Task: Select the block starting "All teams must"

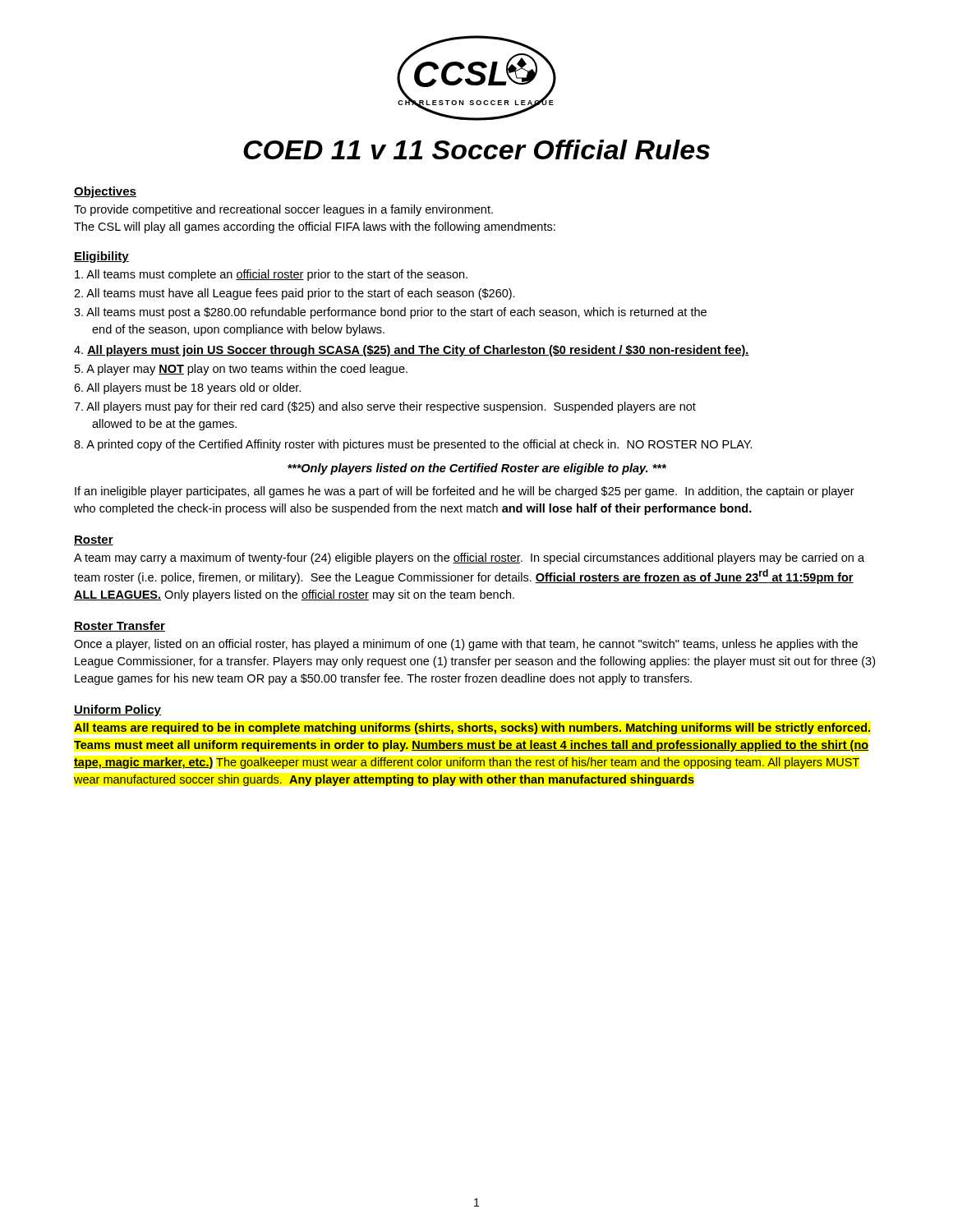Action: [x=271, y=274]
